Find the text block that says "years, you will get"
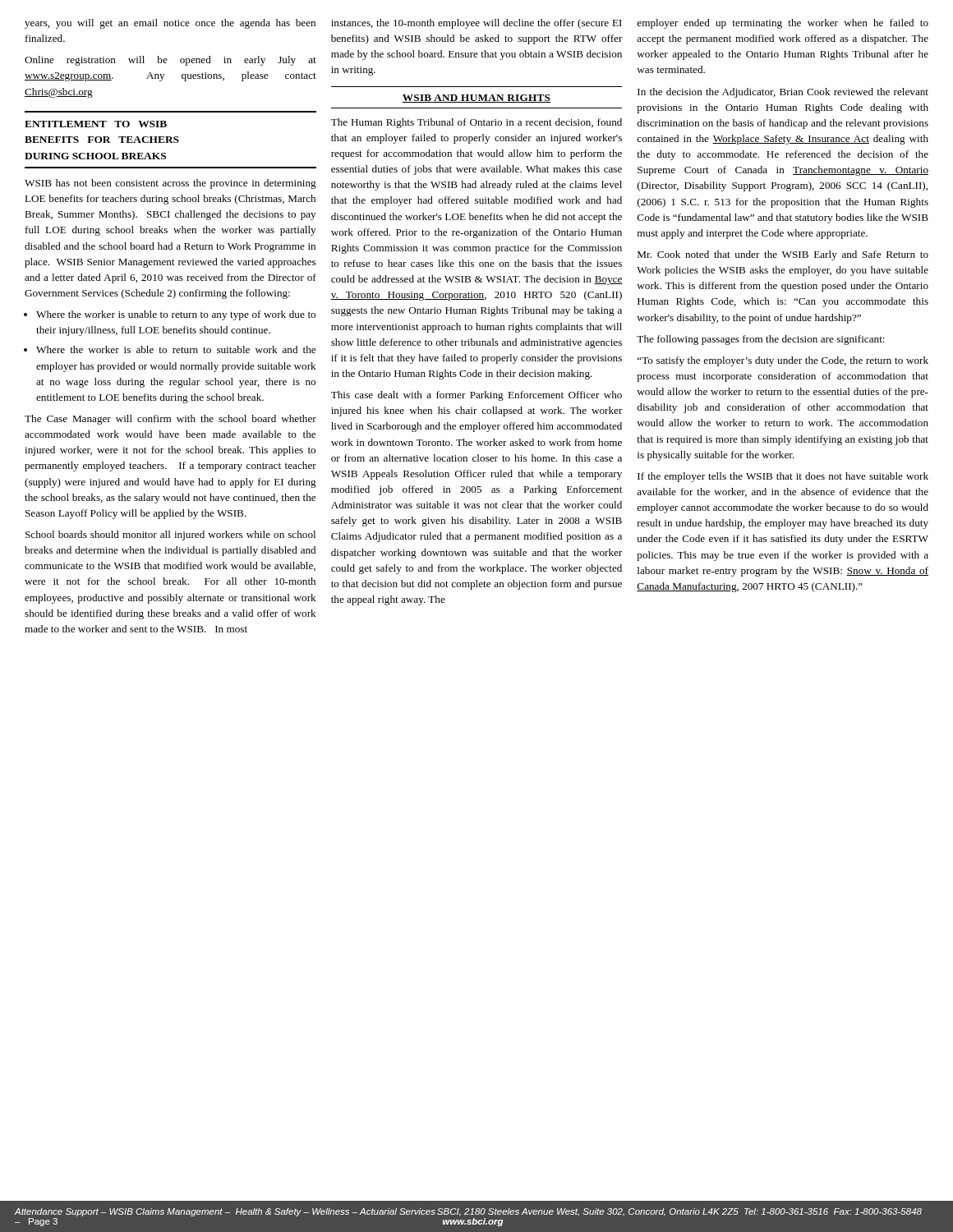953x1232 pixels. (x=170, y=57)
